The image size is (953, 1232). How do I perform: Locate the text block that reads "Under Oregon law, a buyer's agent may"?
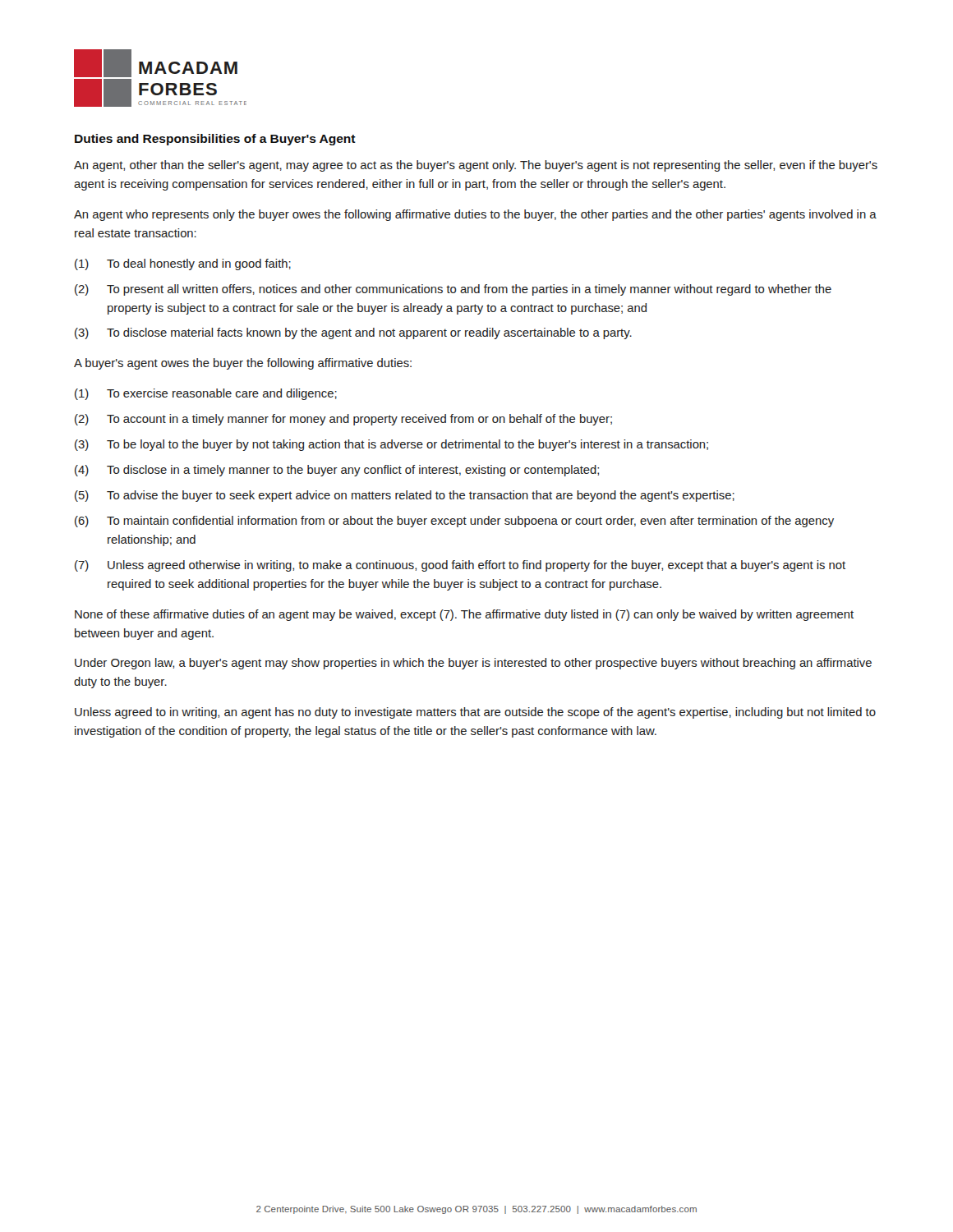(473, 673)
